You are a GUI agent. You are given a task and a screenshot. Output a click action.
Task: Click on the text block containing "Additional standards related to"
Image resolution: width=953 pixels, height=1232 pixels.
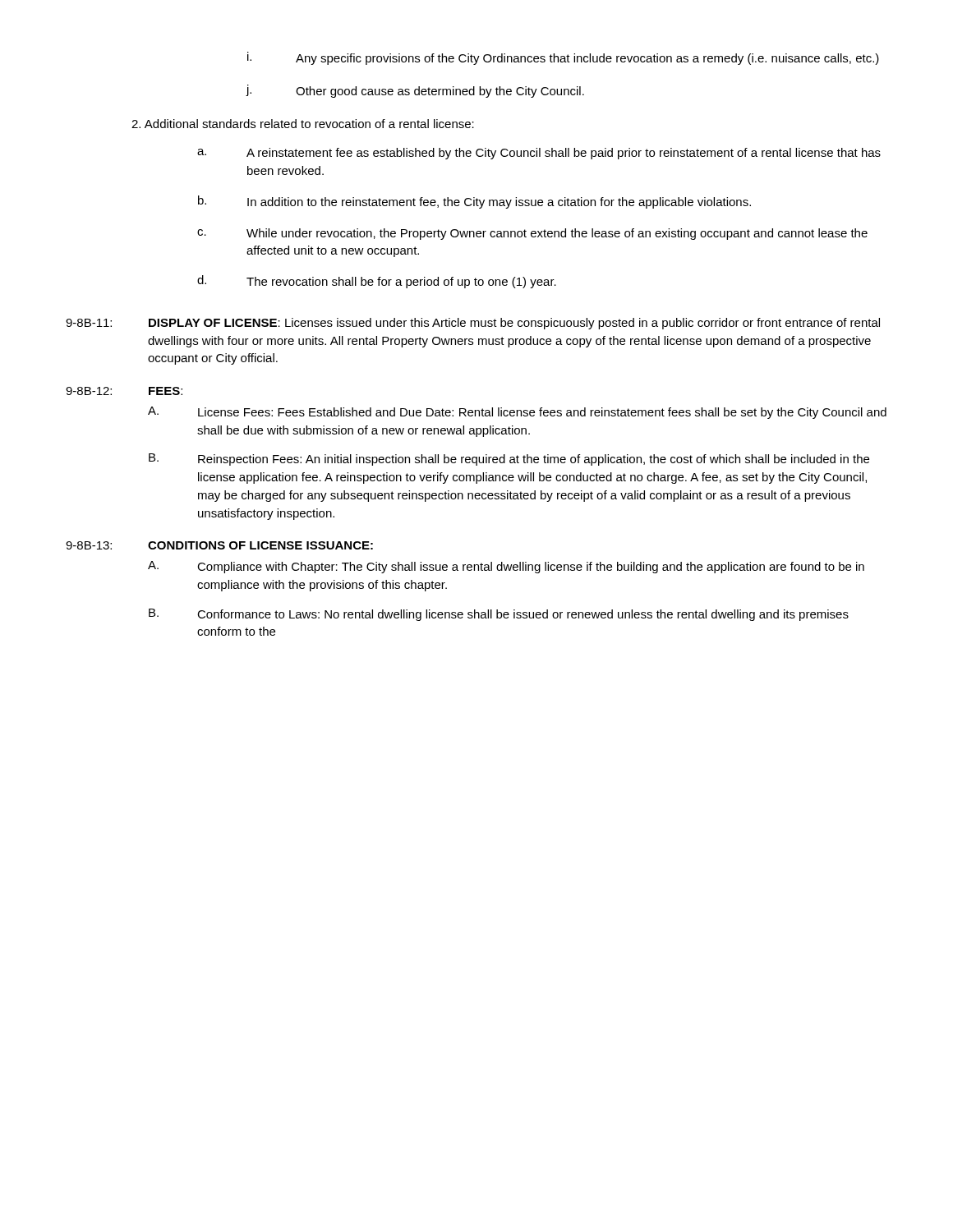(x=303, y=123)
